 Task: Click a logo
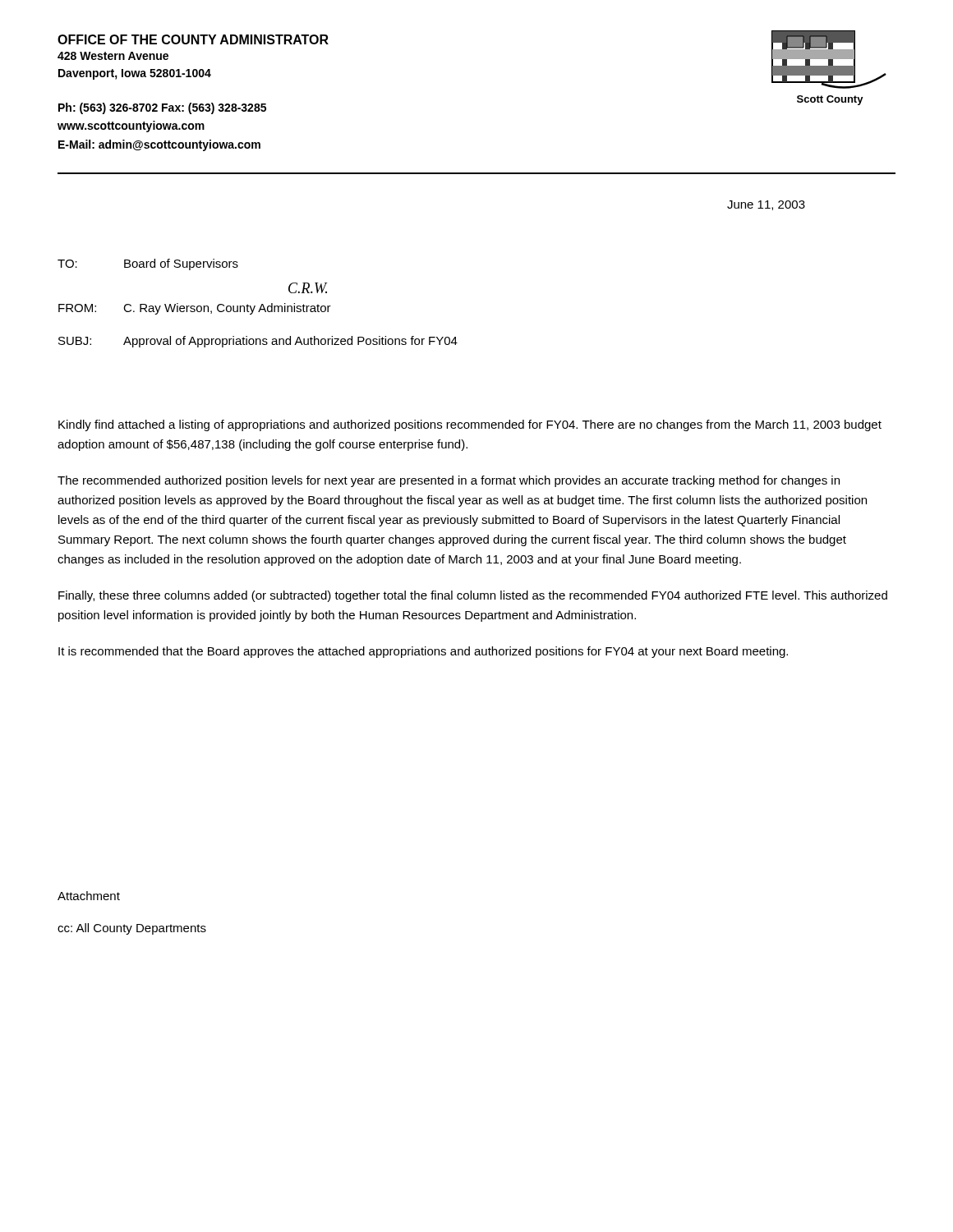tap(830, 70)
